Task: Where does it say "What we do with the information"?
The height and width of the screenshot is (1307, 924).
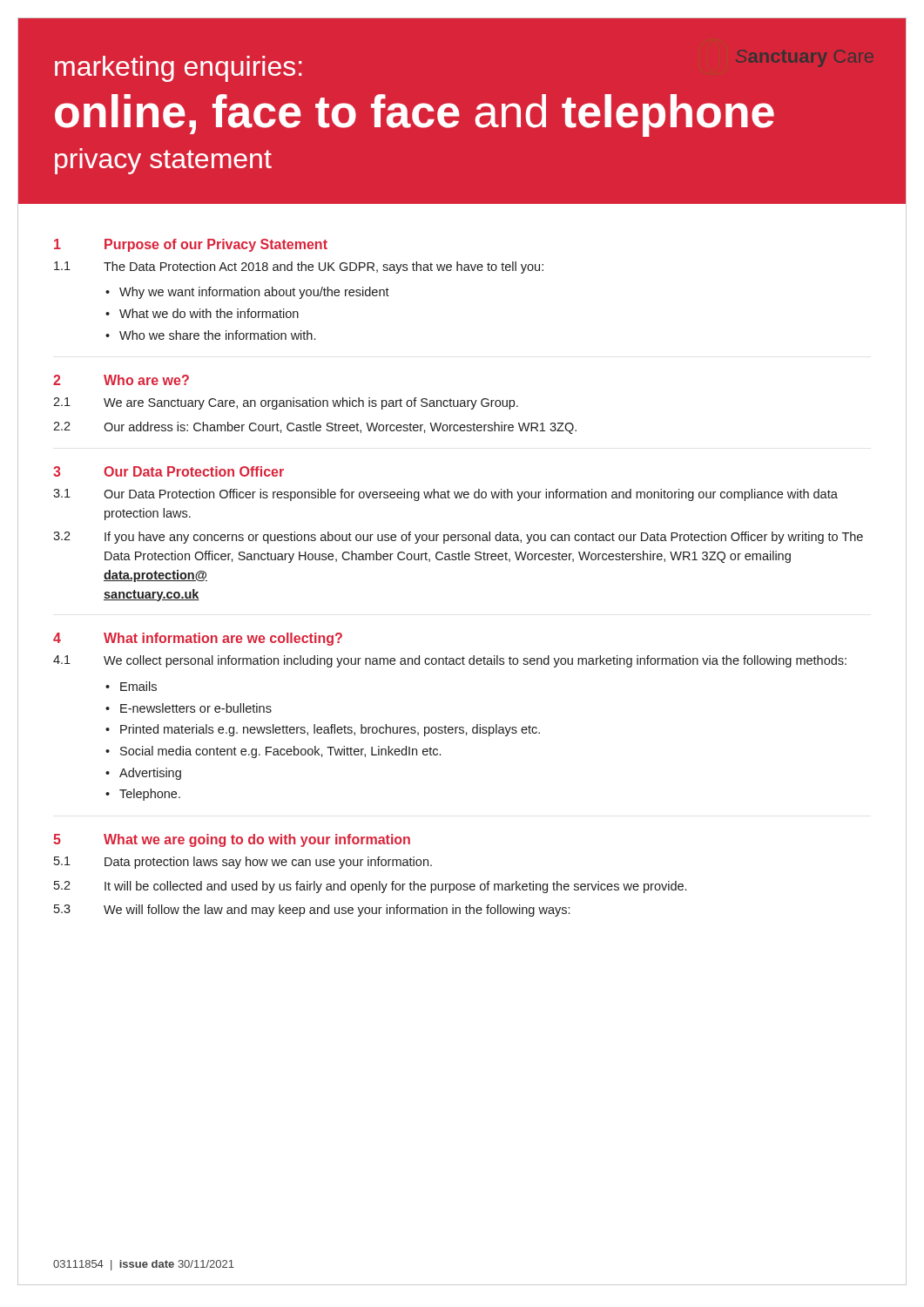Action: coord(209,314)
